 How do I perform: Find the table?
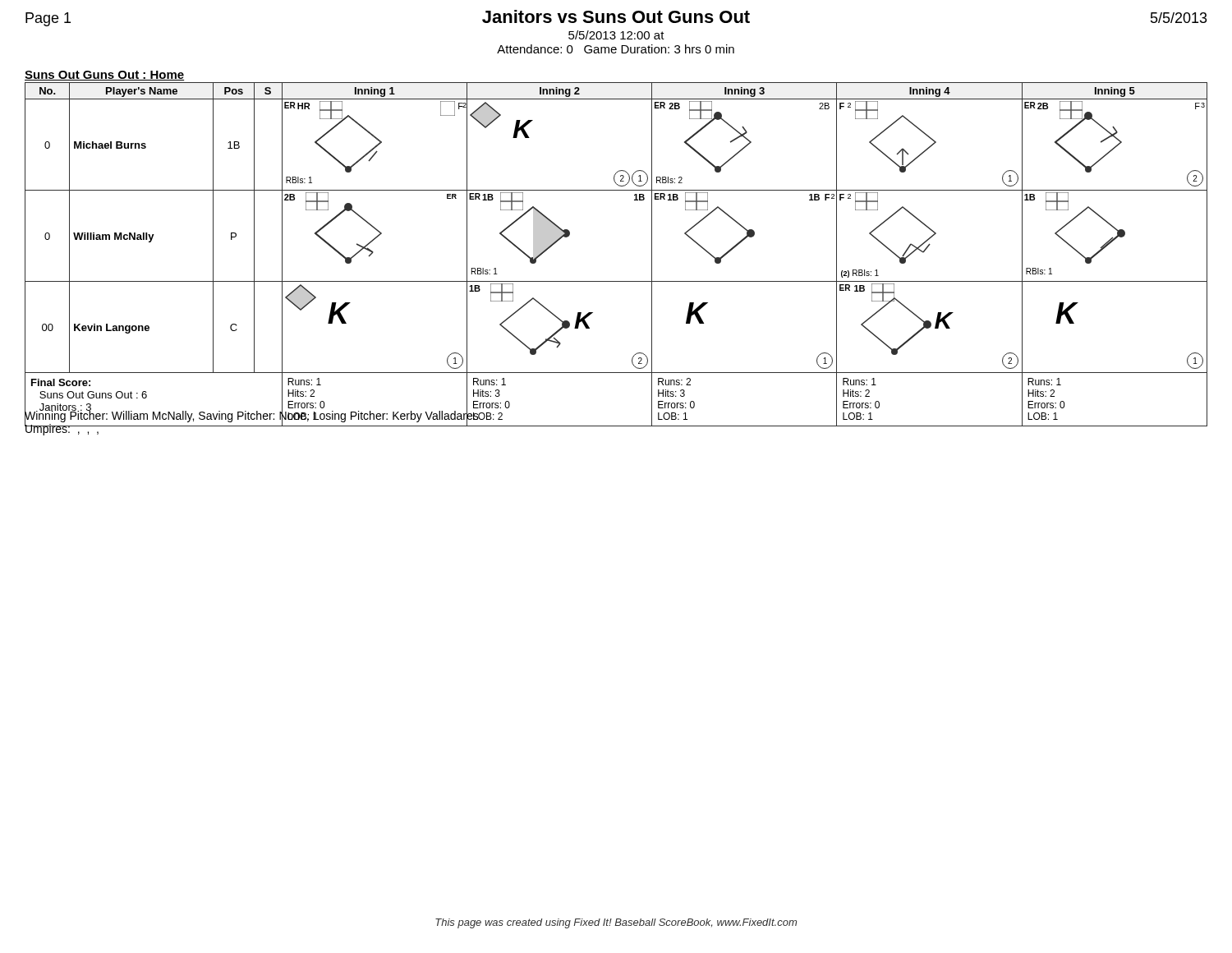[x=616, y=254]
